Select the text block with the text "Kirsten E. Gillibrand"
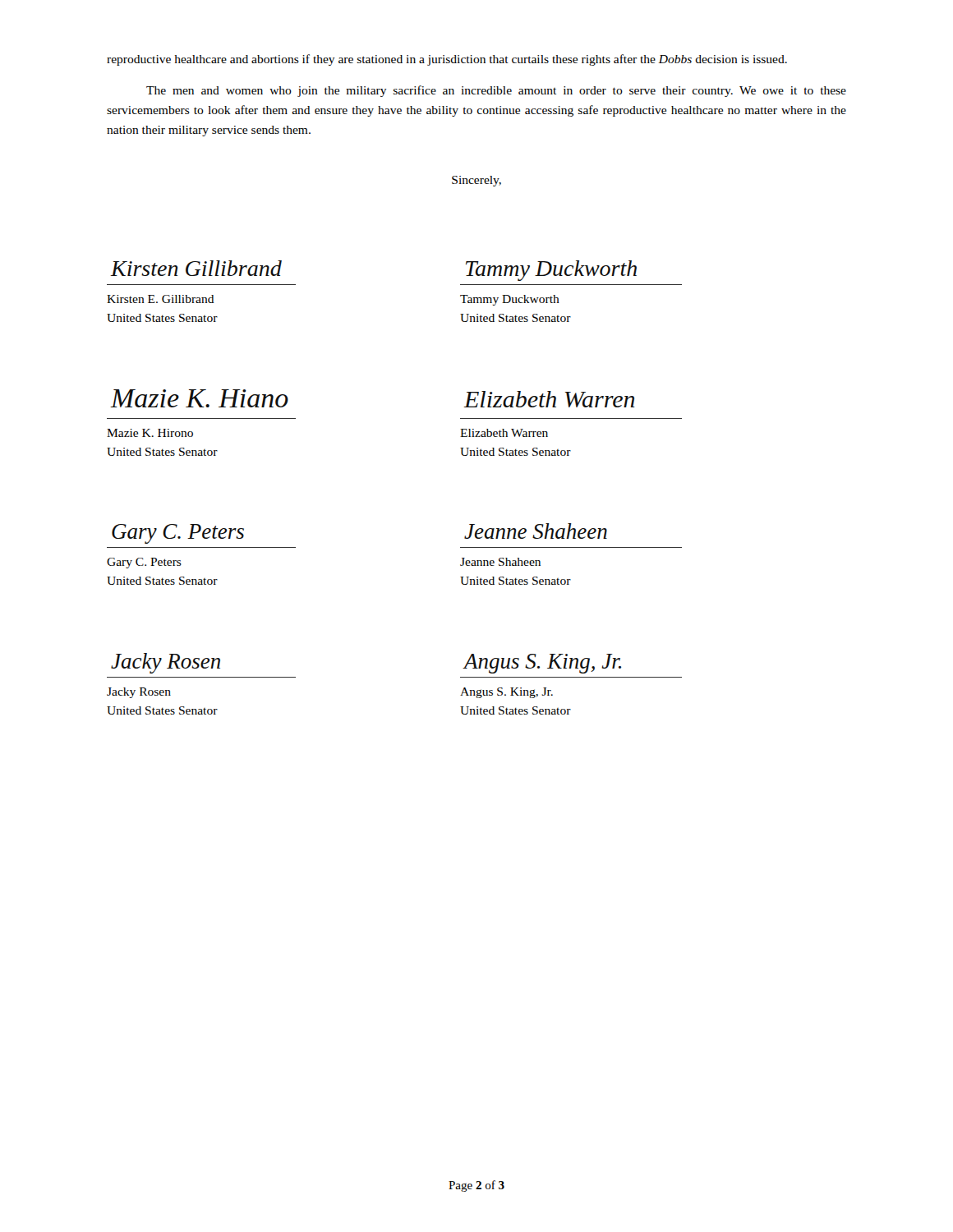Screen dimensions: 1232x953 tap(168, 299)
